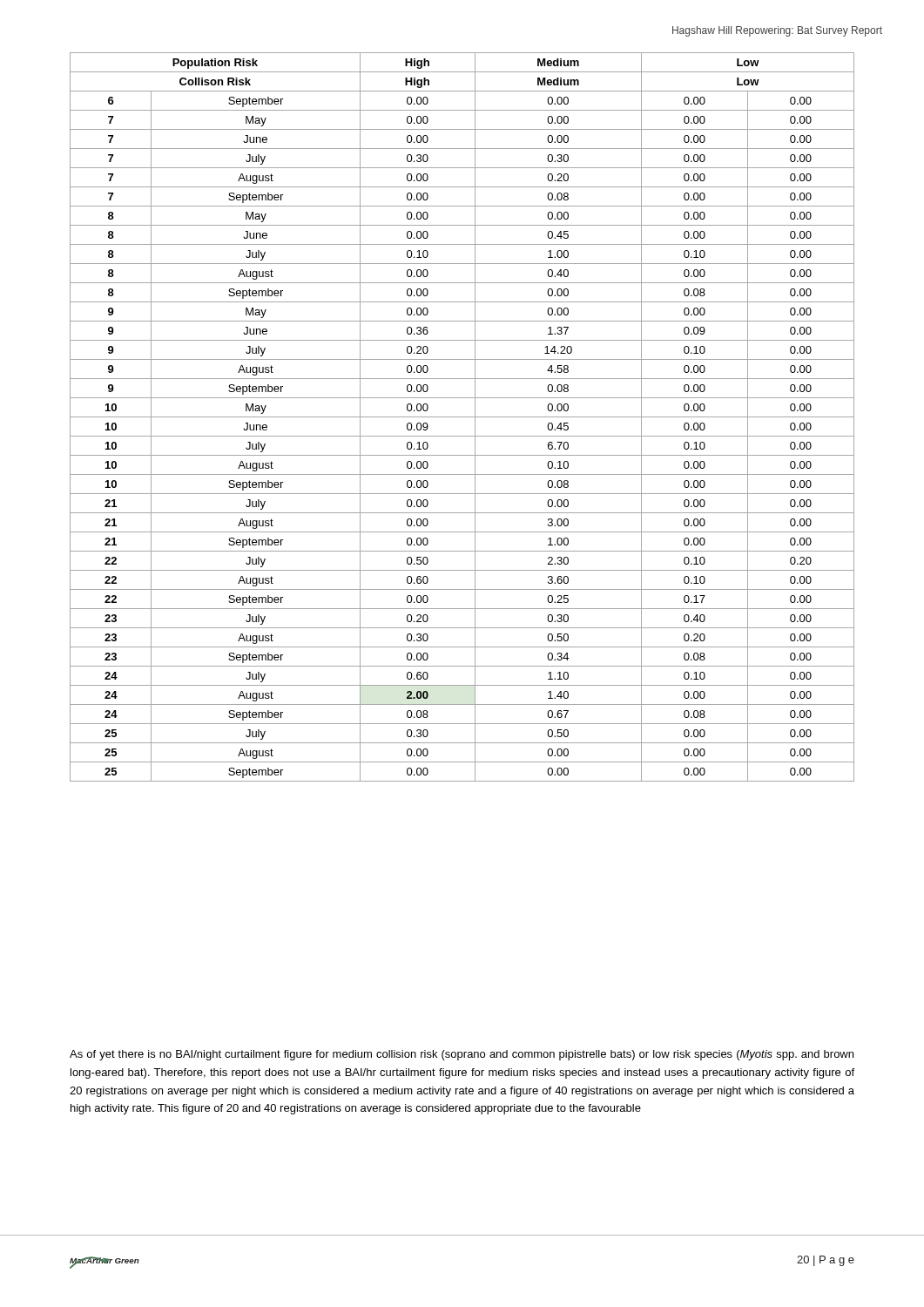Click on the table containing "Collison Risk"

[x=462, y=417]
